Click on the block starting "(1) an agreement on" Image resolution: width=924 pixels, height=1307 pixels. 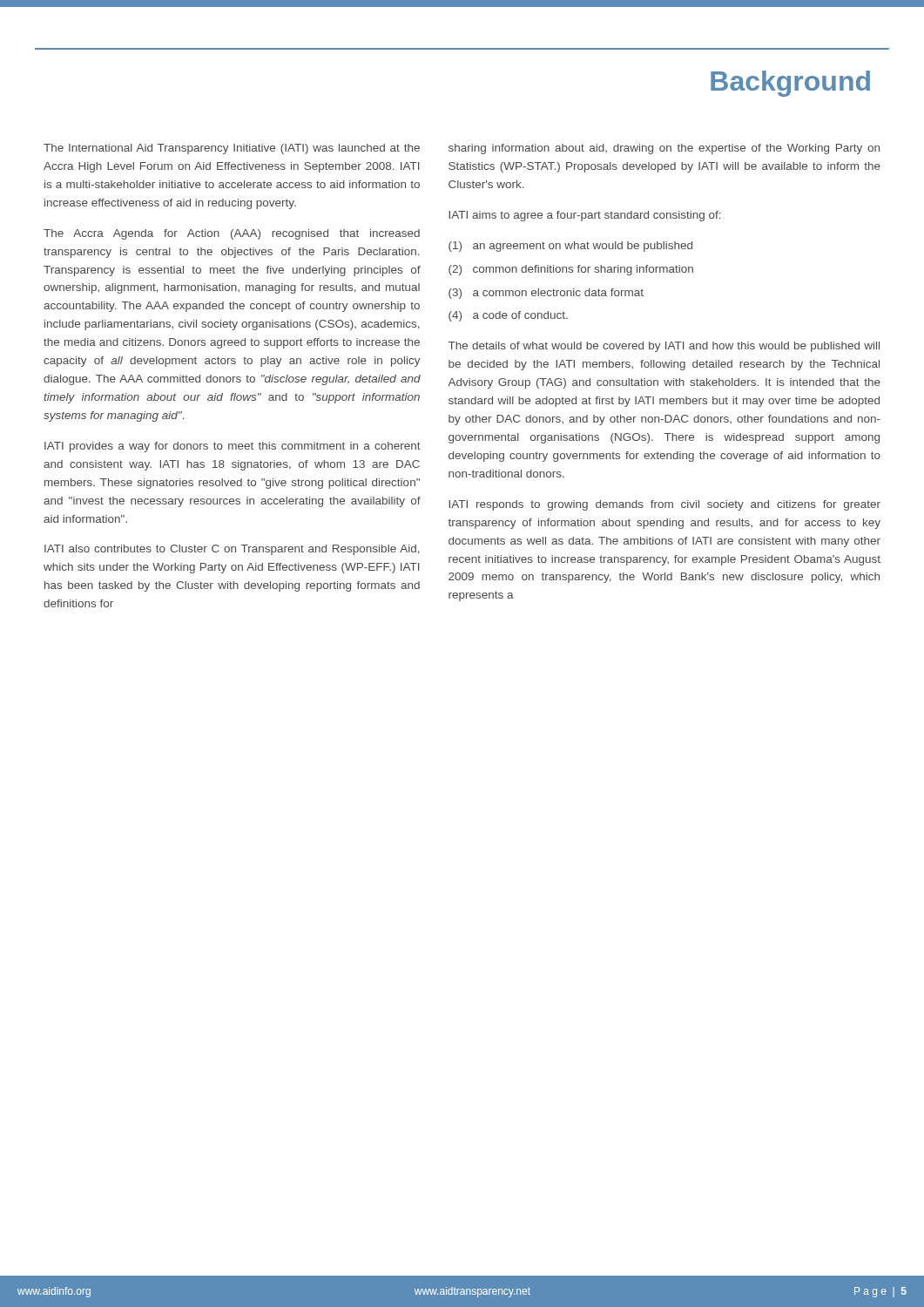coord(664,246)
